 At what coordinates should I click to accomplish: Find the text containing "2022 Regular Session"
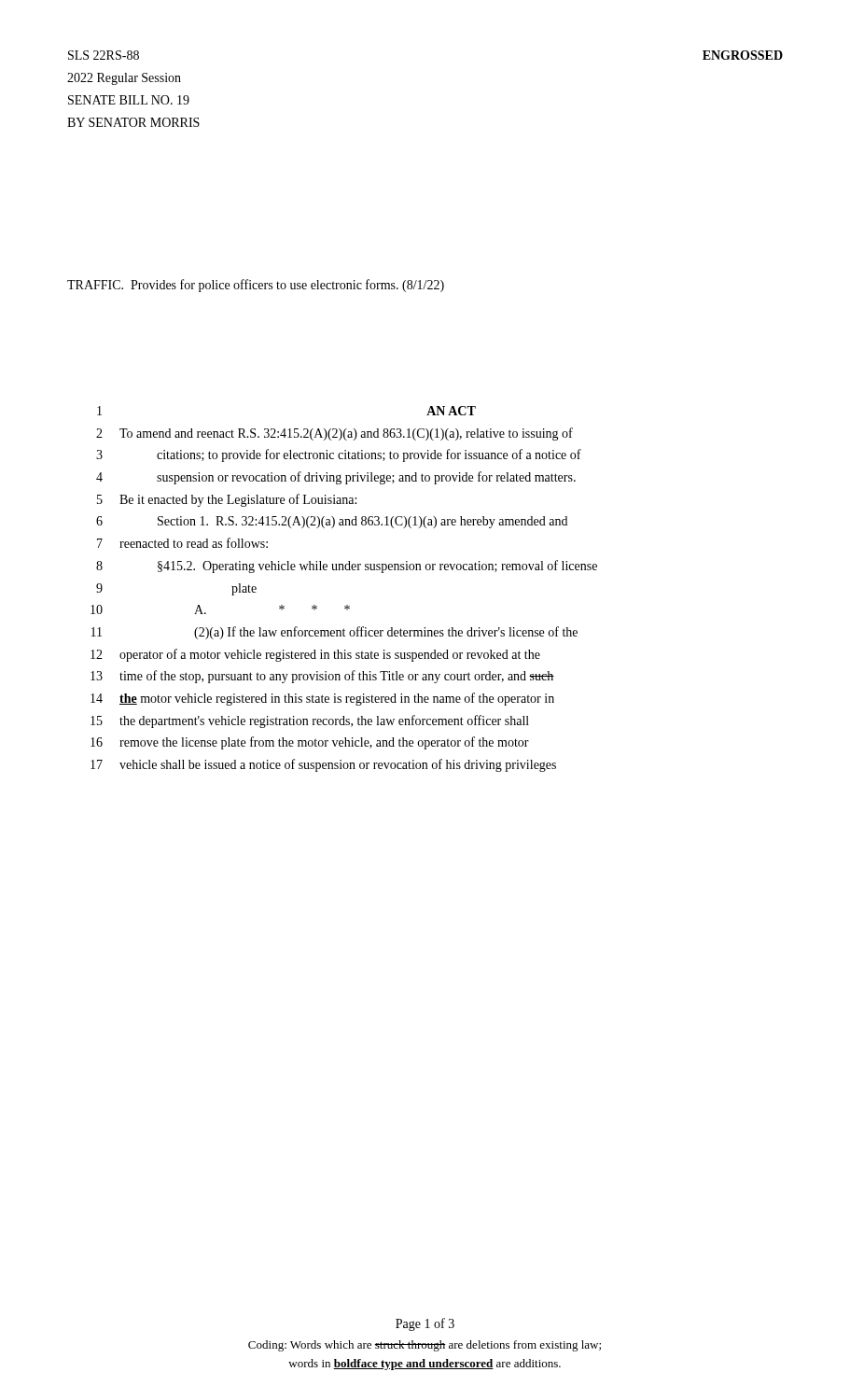coord(124,78)
